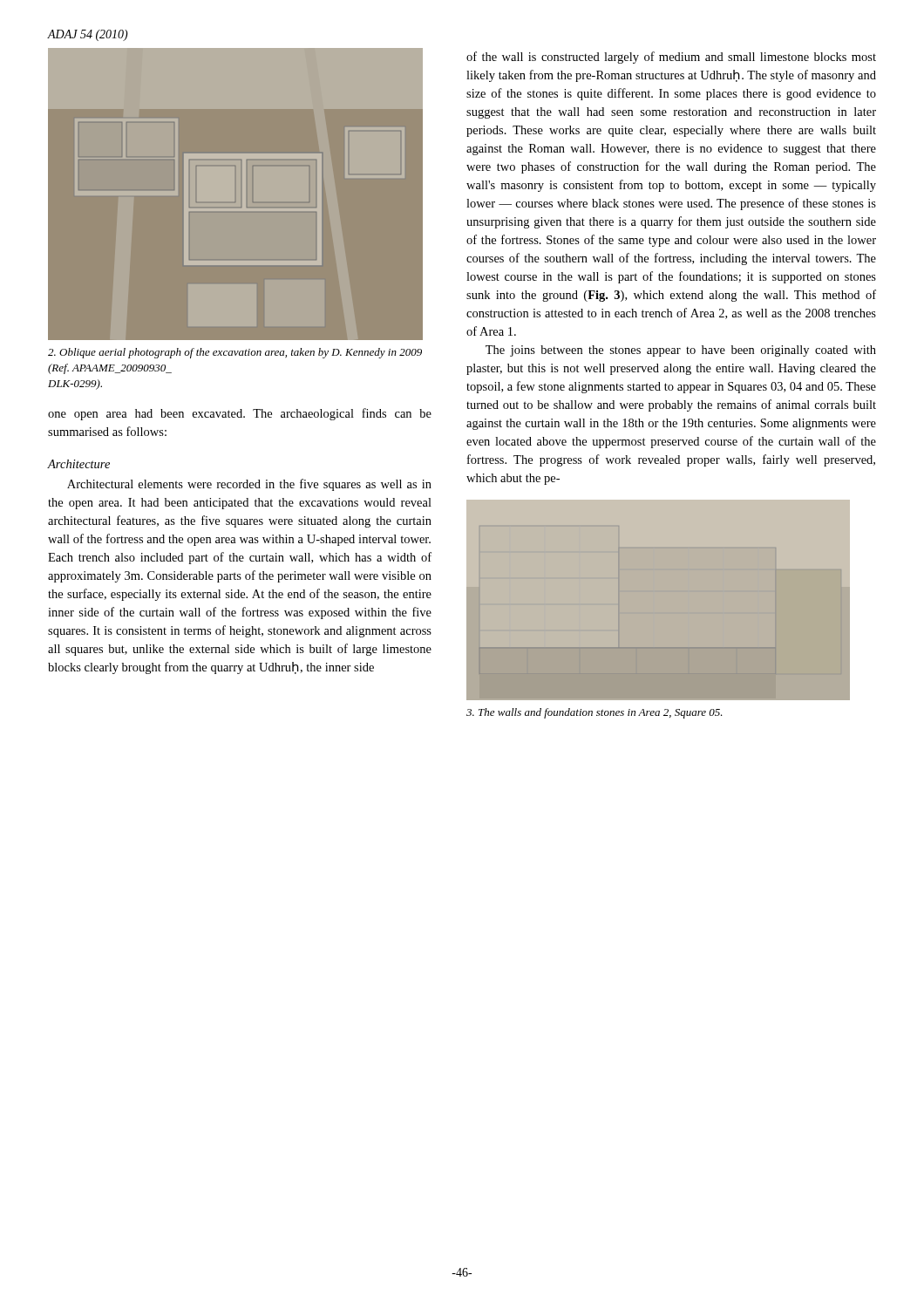Locate the text block starting "of the wall is constructed"
Viewport: 924px width, 1308px height.
(671, 195)
